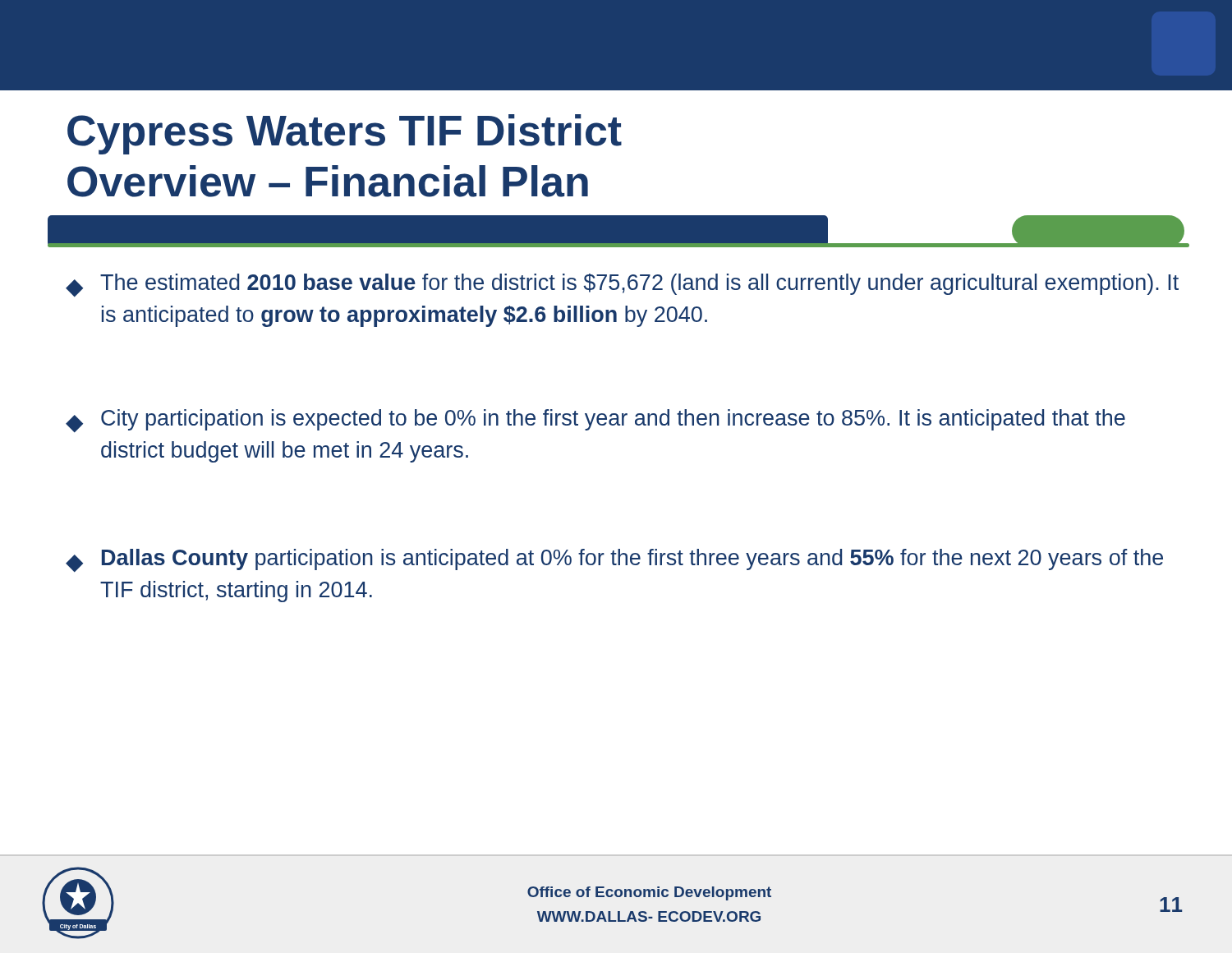Select the title

344,156
